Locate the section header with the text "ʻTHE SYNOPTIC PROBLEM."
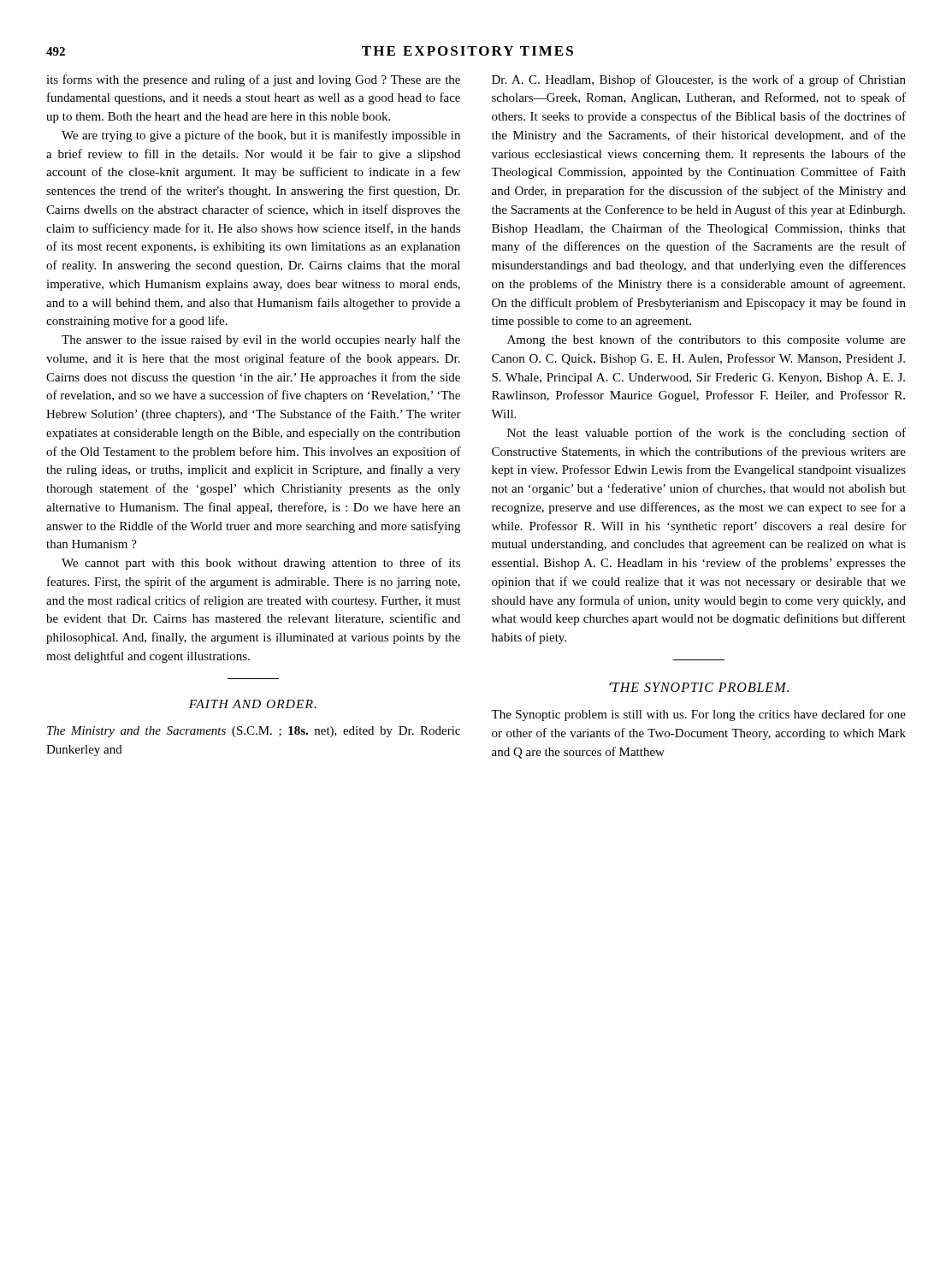This screenshot has height=1283, width=952. pos(699,687)
